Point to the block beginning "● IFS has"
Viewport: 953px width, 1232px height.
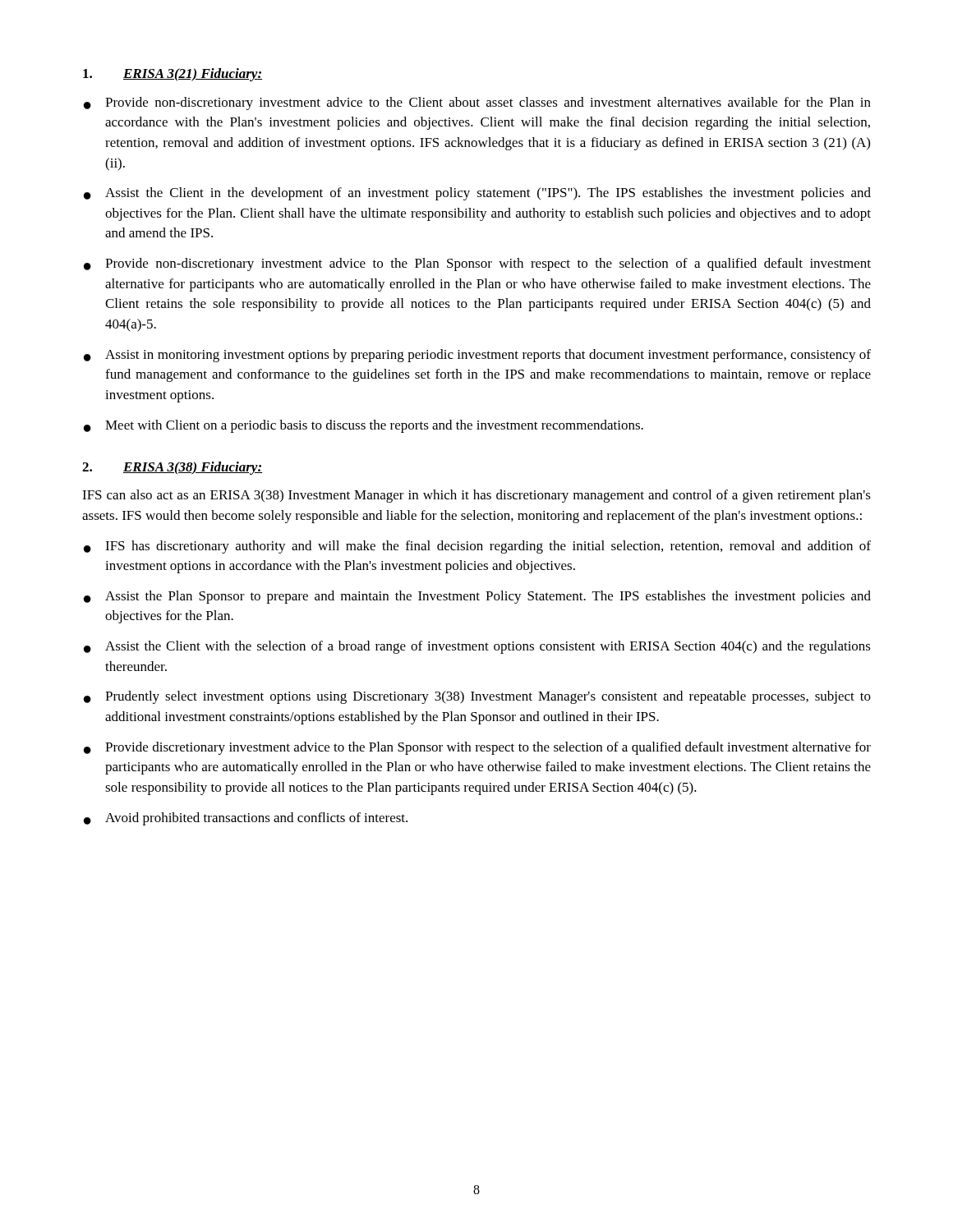[x=476, y=556]
